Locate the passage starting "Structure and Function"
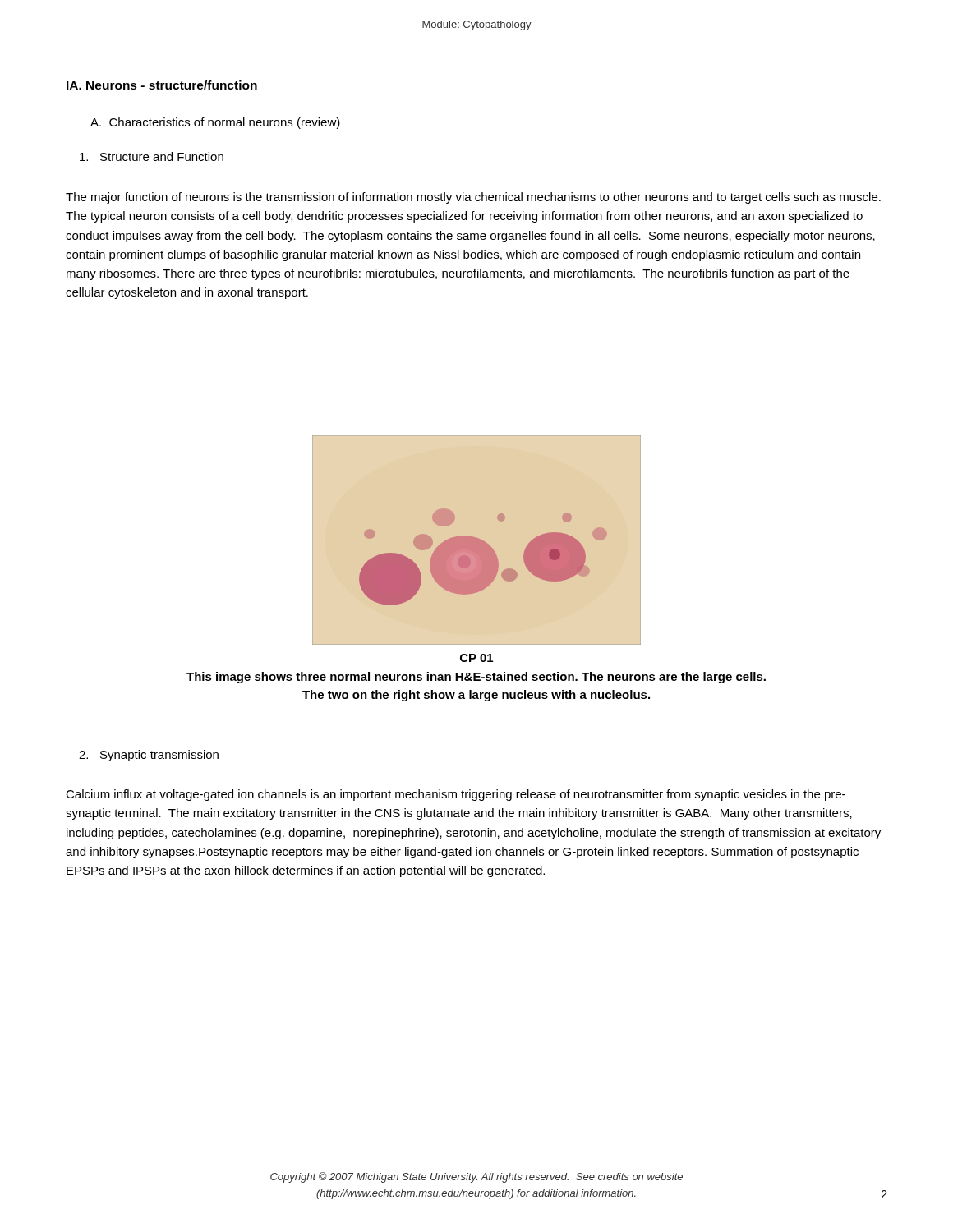The height and width of the screenshot is (1232, 953). [x=151, y=156]
